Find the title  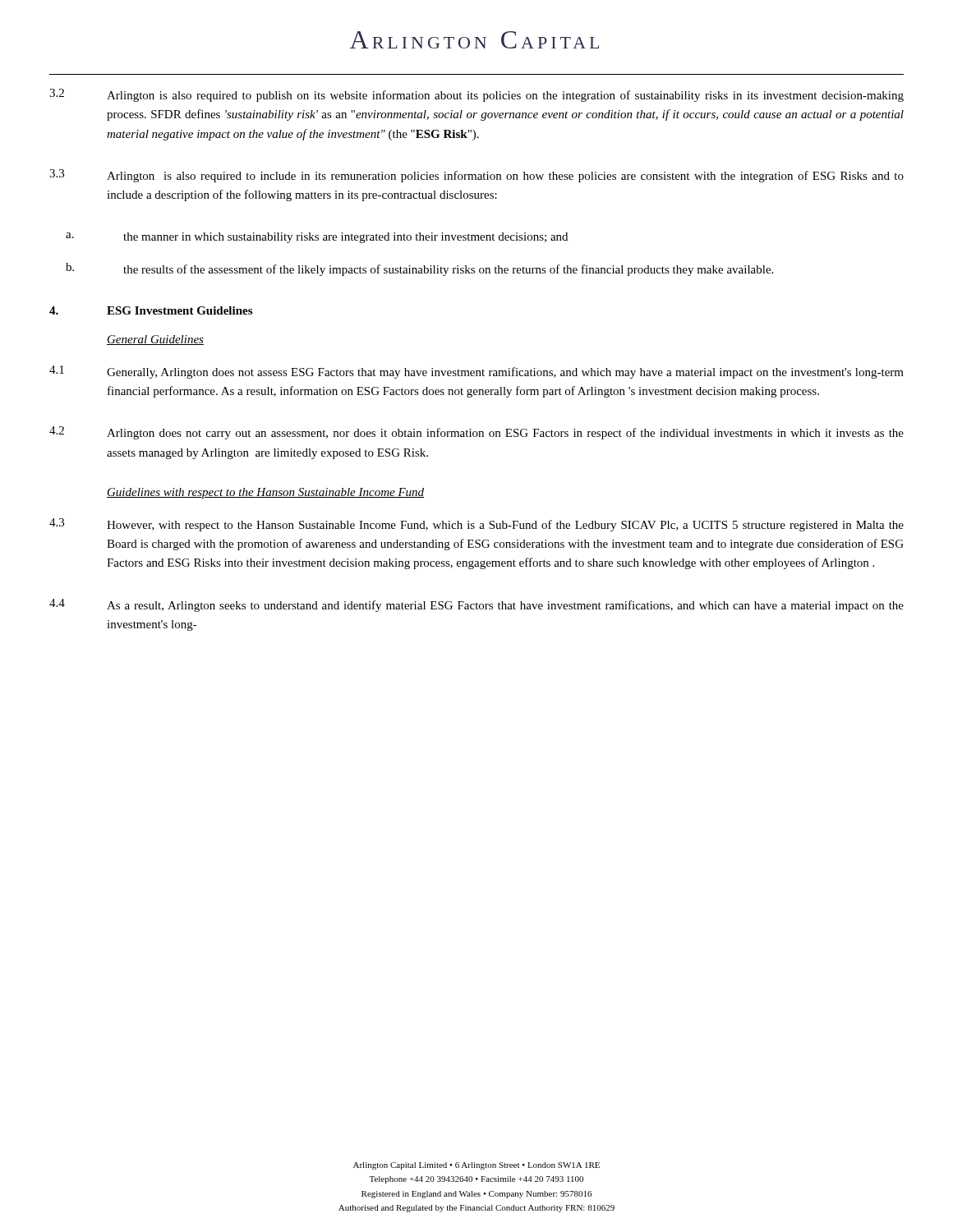476,39
